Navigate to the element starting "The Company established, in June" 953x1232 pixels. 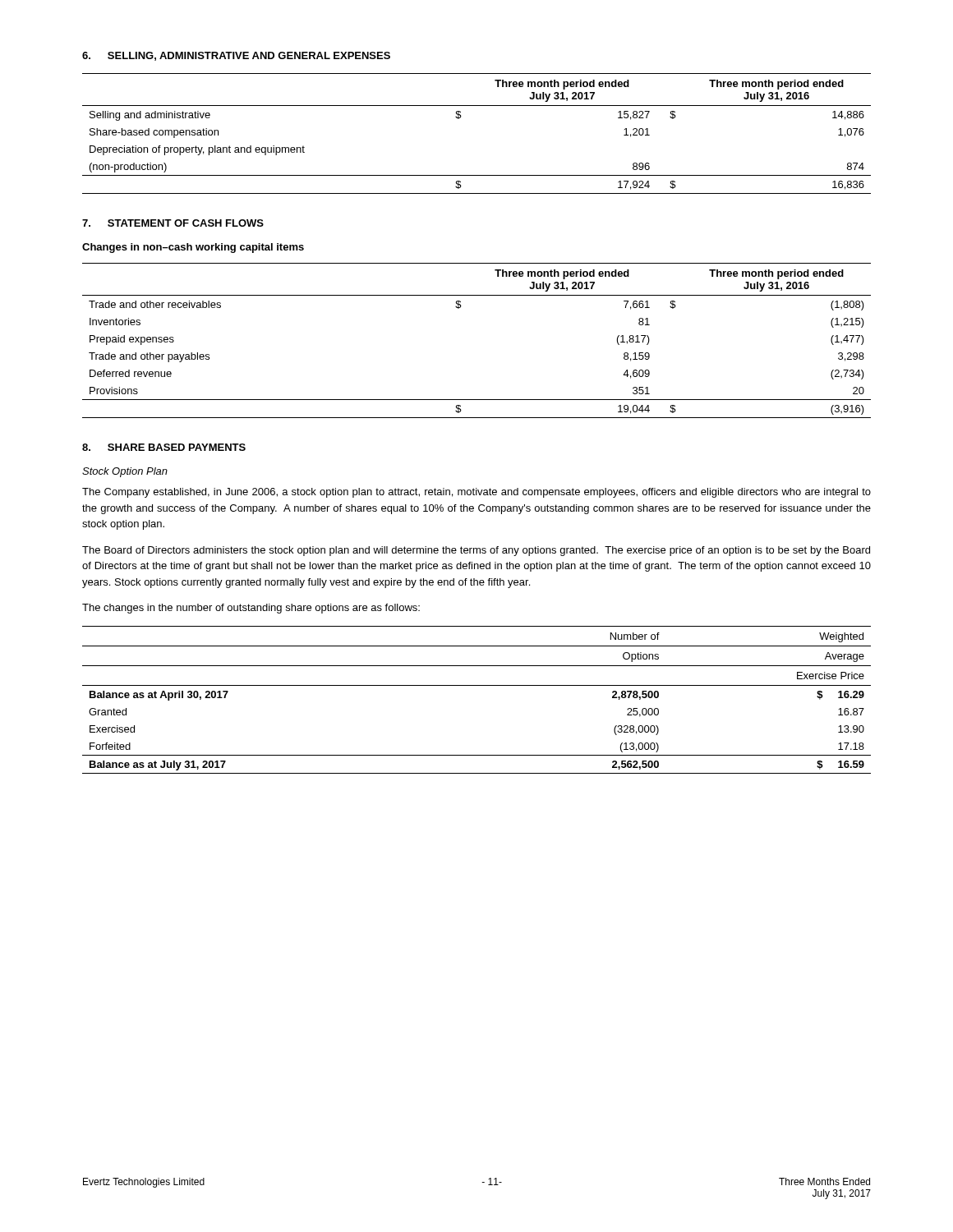click(476, 508)
